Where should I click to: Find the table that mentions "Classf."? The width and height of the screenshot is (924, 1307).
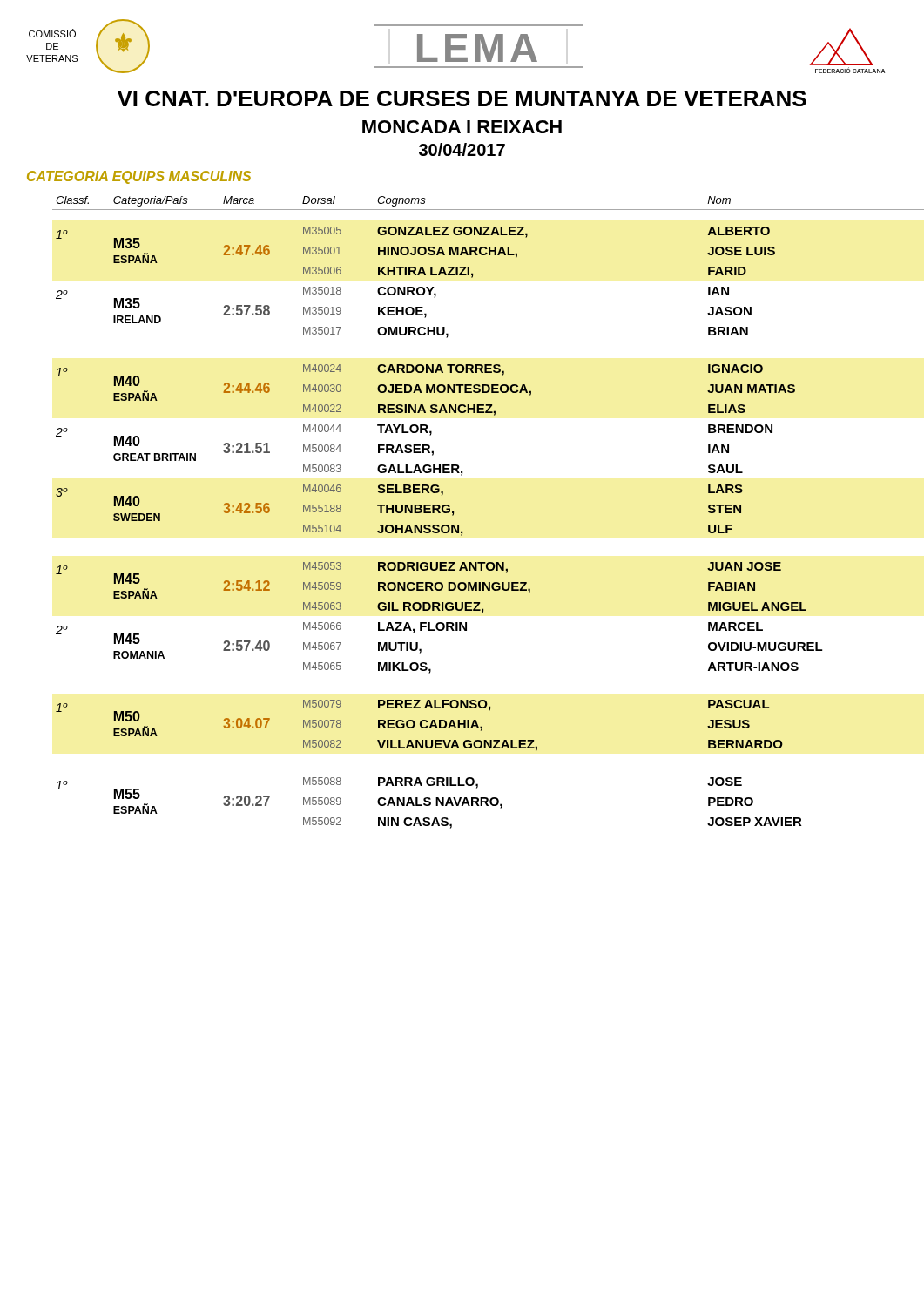(462, 511)
